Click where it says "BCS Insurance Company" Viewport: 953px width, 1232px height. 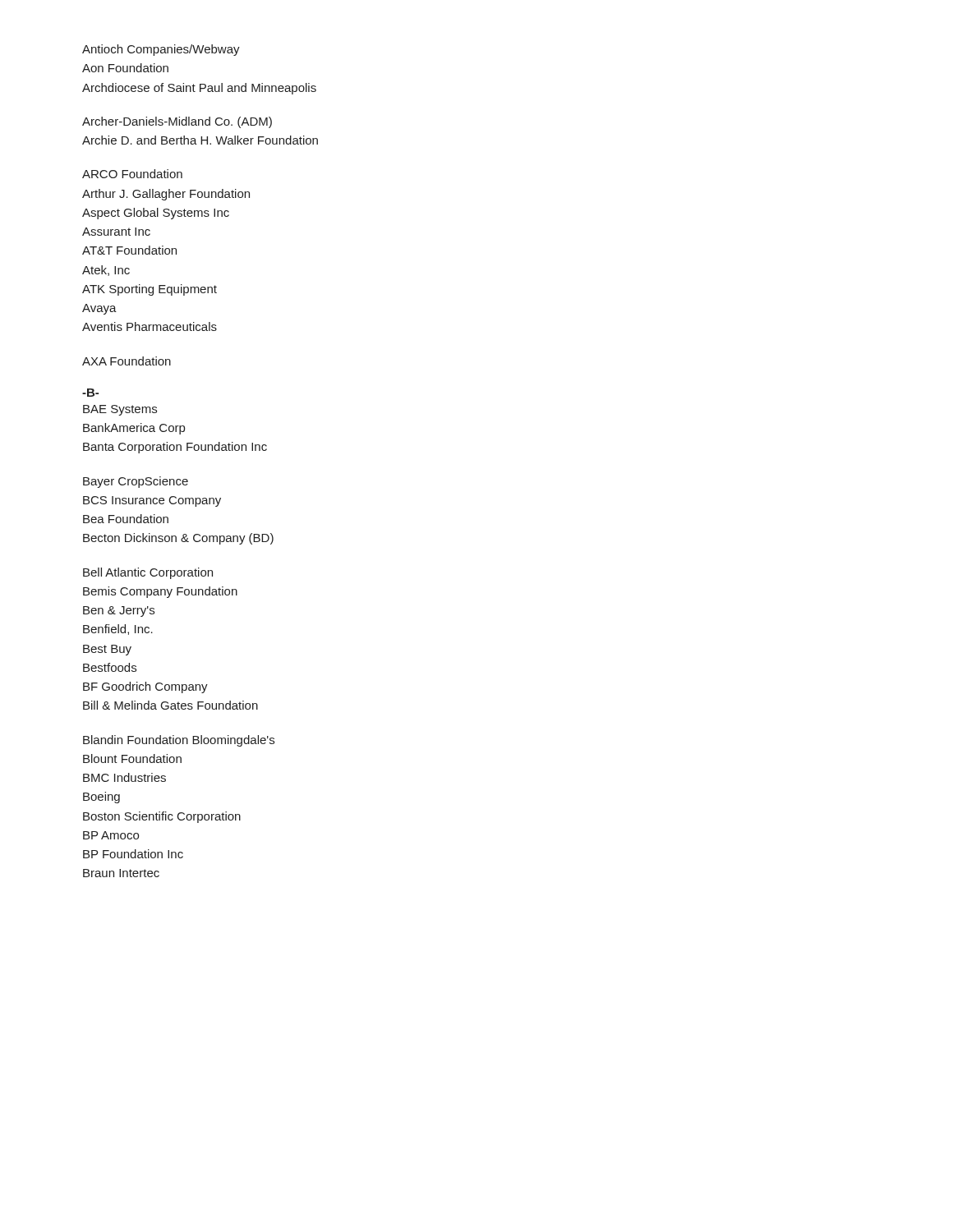click(x=152, y=500)
